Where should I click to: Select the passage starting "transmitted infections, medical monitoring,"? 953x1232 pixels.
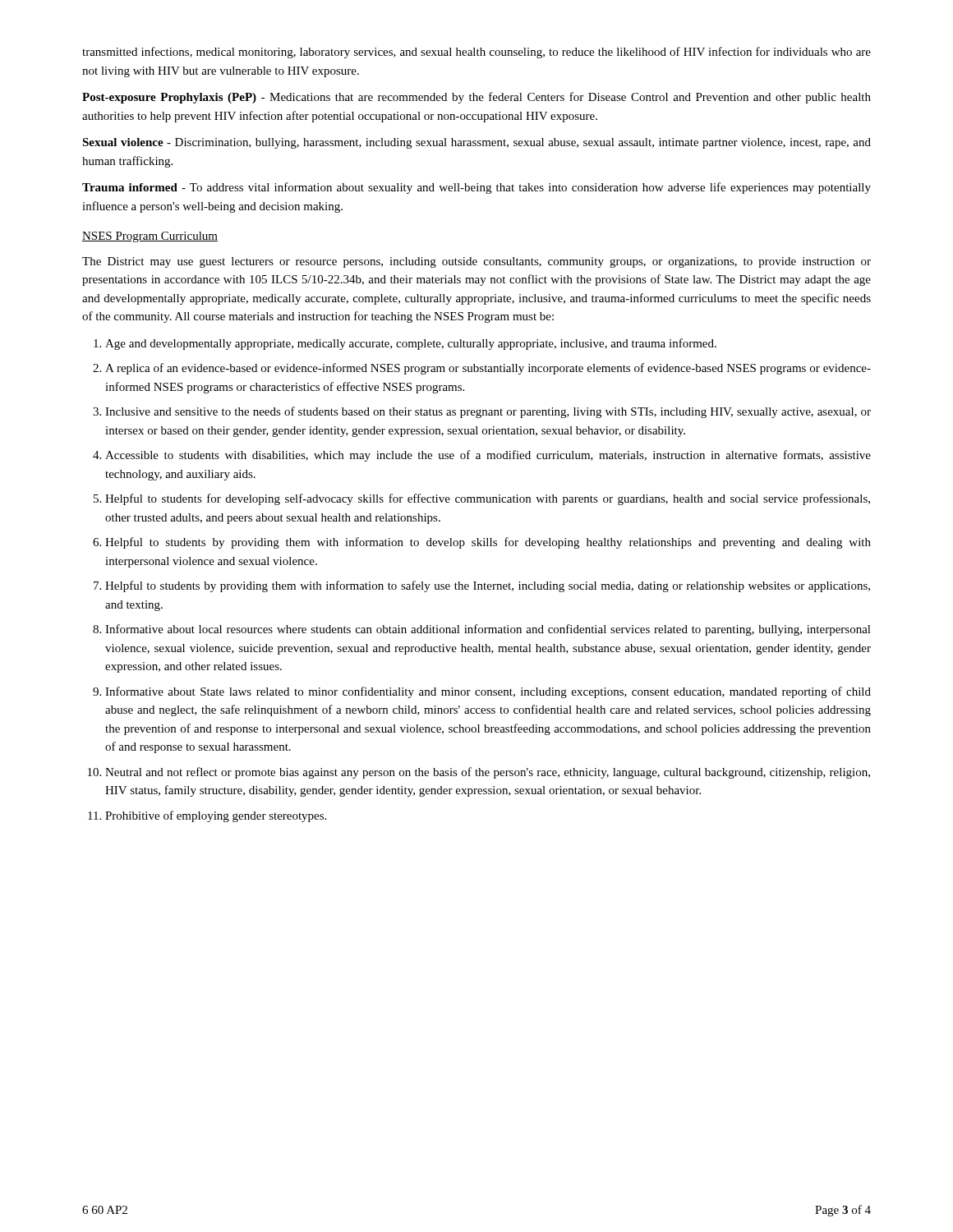[x=476, y=61]
